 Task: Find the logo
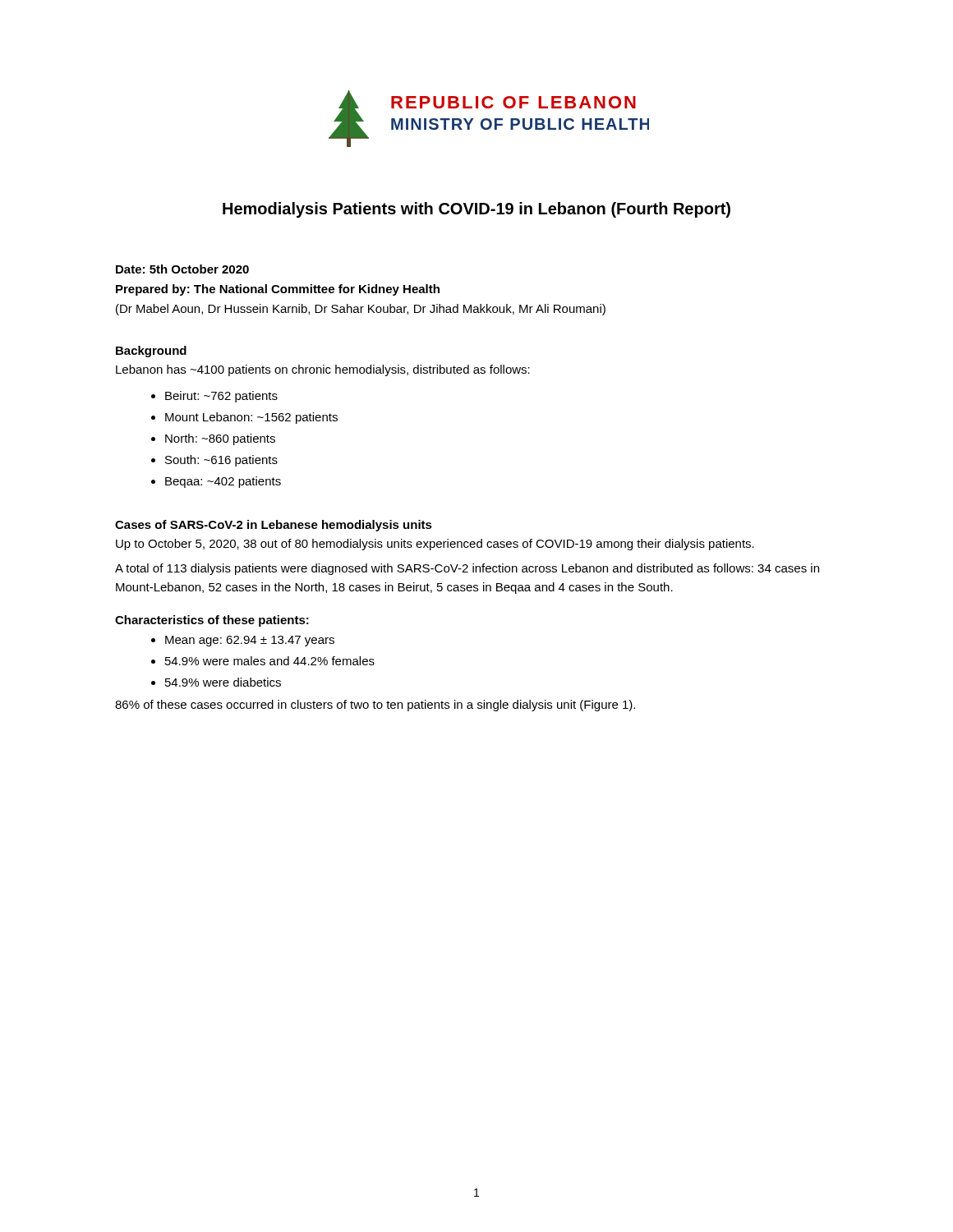pos(476,112)
